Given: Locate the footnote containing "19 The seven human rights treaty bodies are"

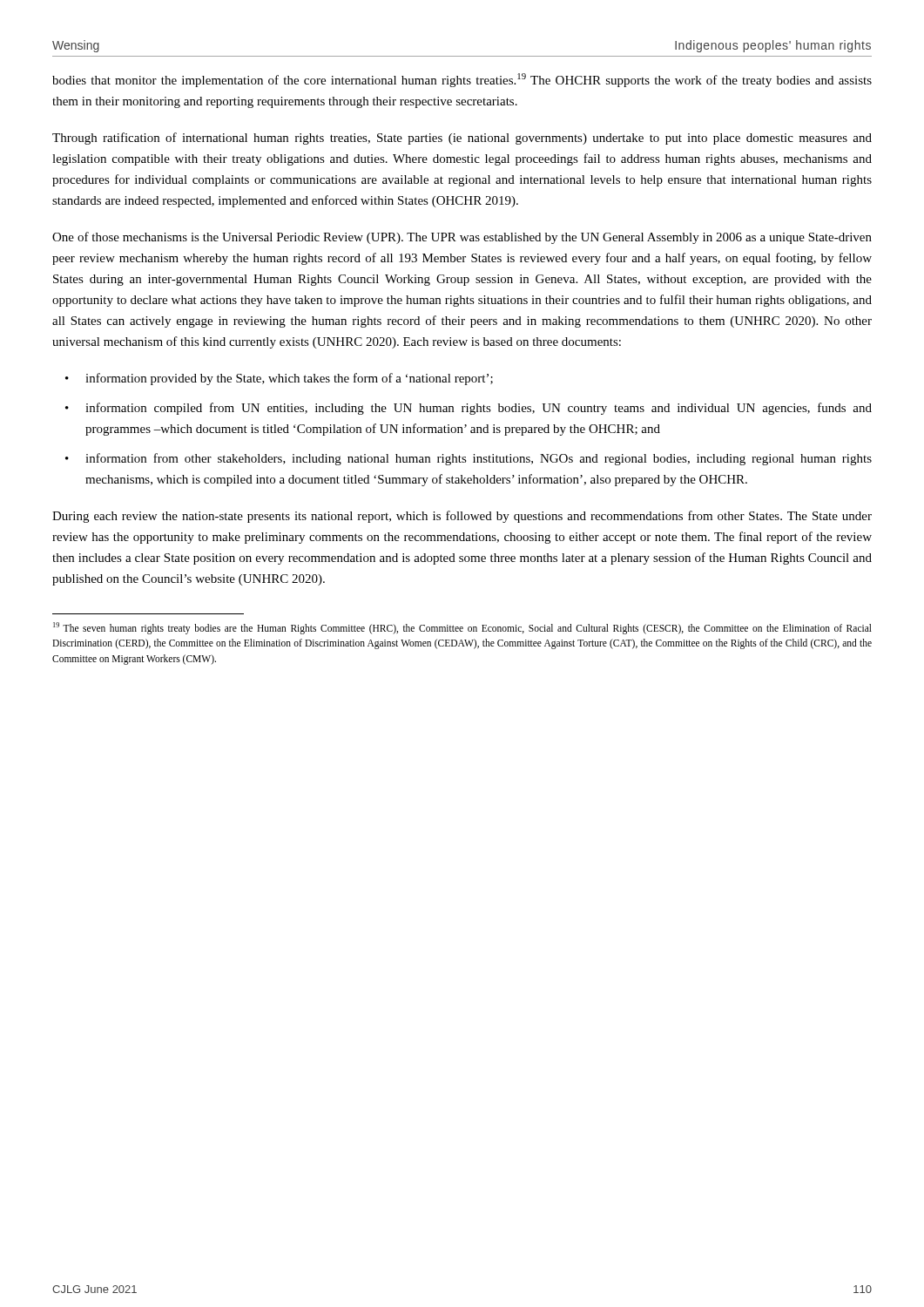Looking at the screenshot, I should click(x=462, y=642).
